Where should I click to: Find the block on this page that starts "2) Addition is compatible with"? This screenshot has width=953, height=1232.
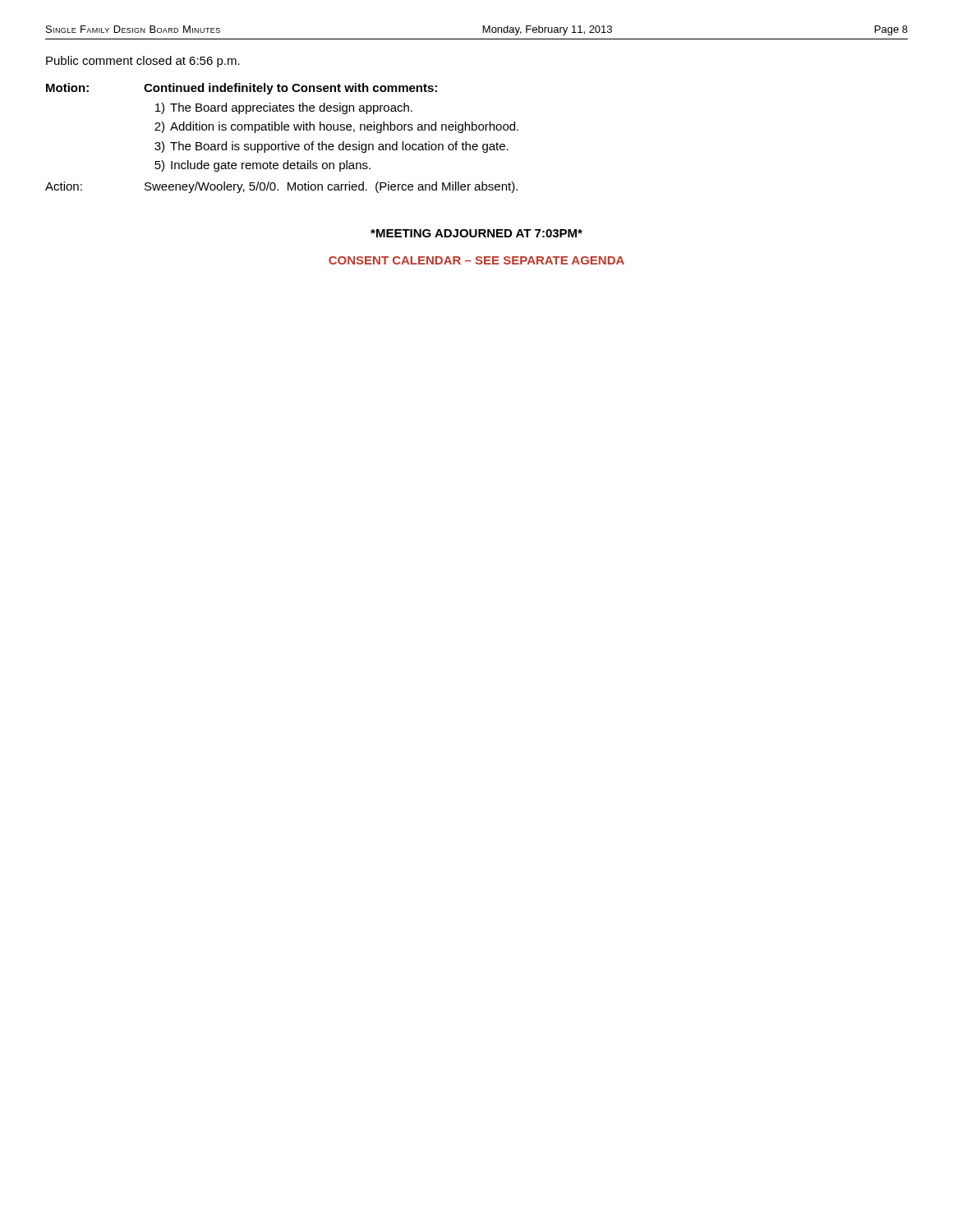(x=526, y=126)
